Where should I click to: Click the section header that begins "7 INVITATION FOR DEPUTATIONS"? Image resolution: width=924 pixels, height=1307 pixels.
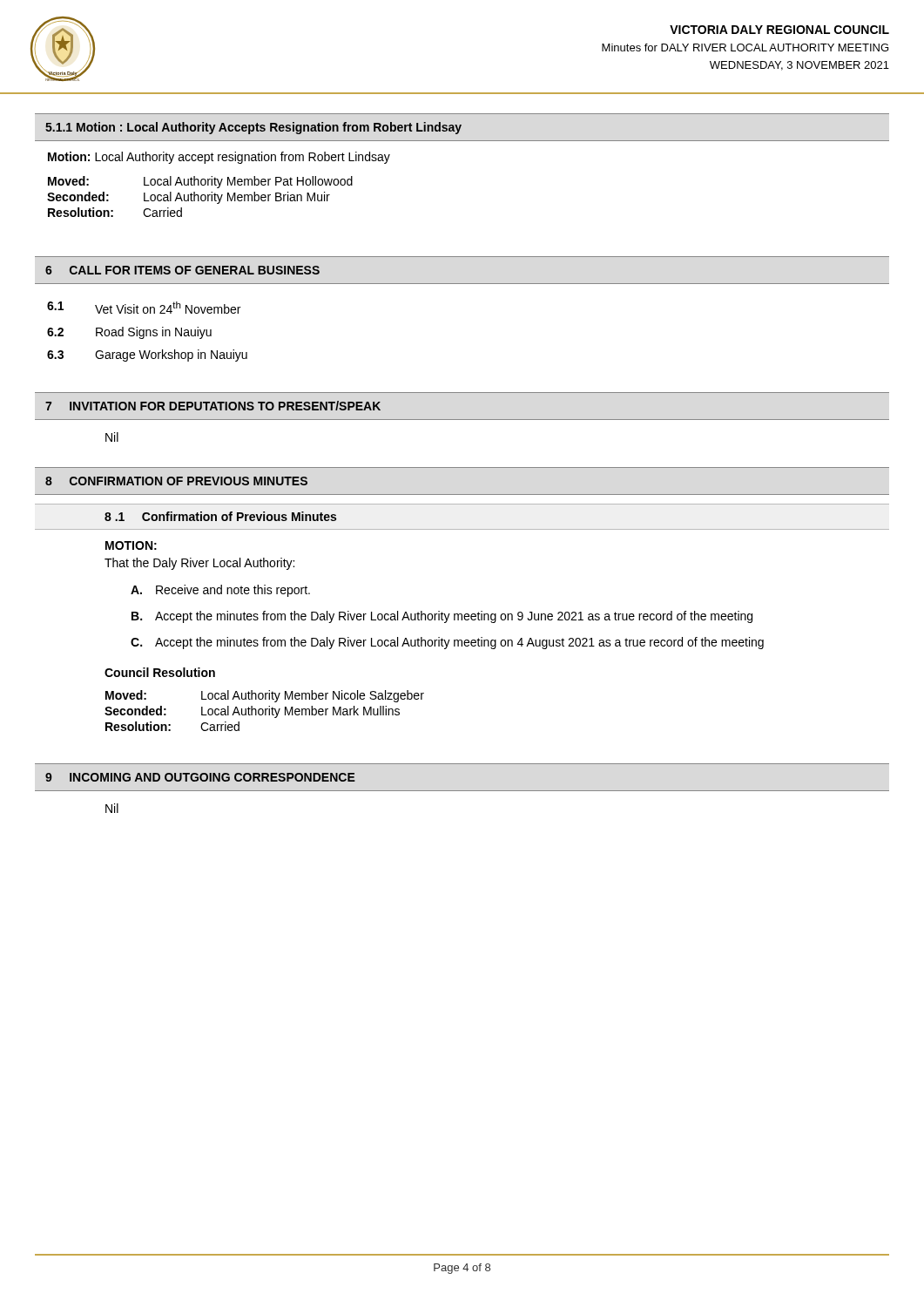213,406
